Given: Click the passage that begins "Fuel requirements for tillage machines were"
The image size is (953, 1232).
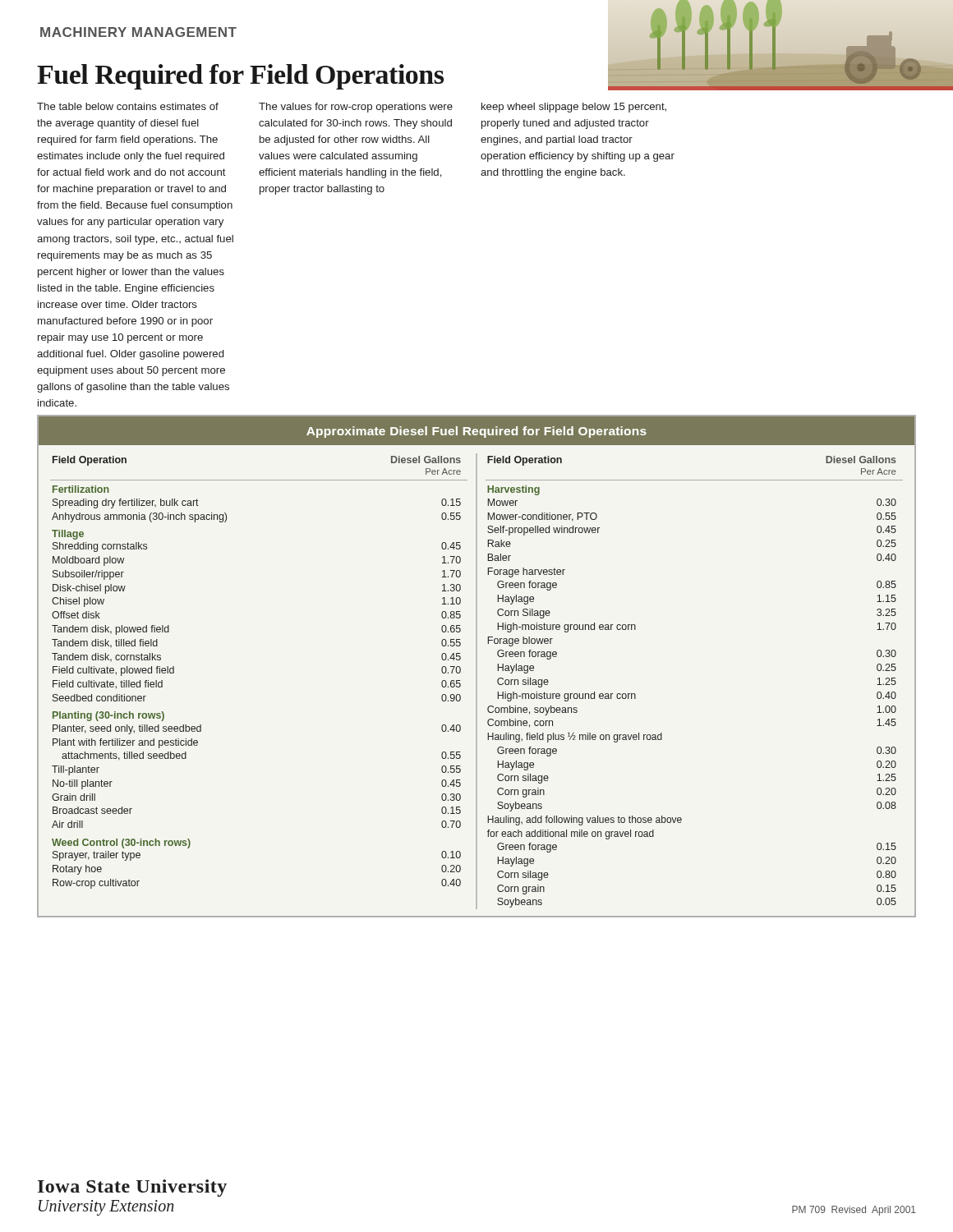Looking at the screenshot, I should coord(136,522).
